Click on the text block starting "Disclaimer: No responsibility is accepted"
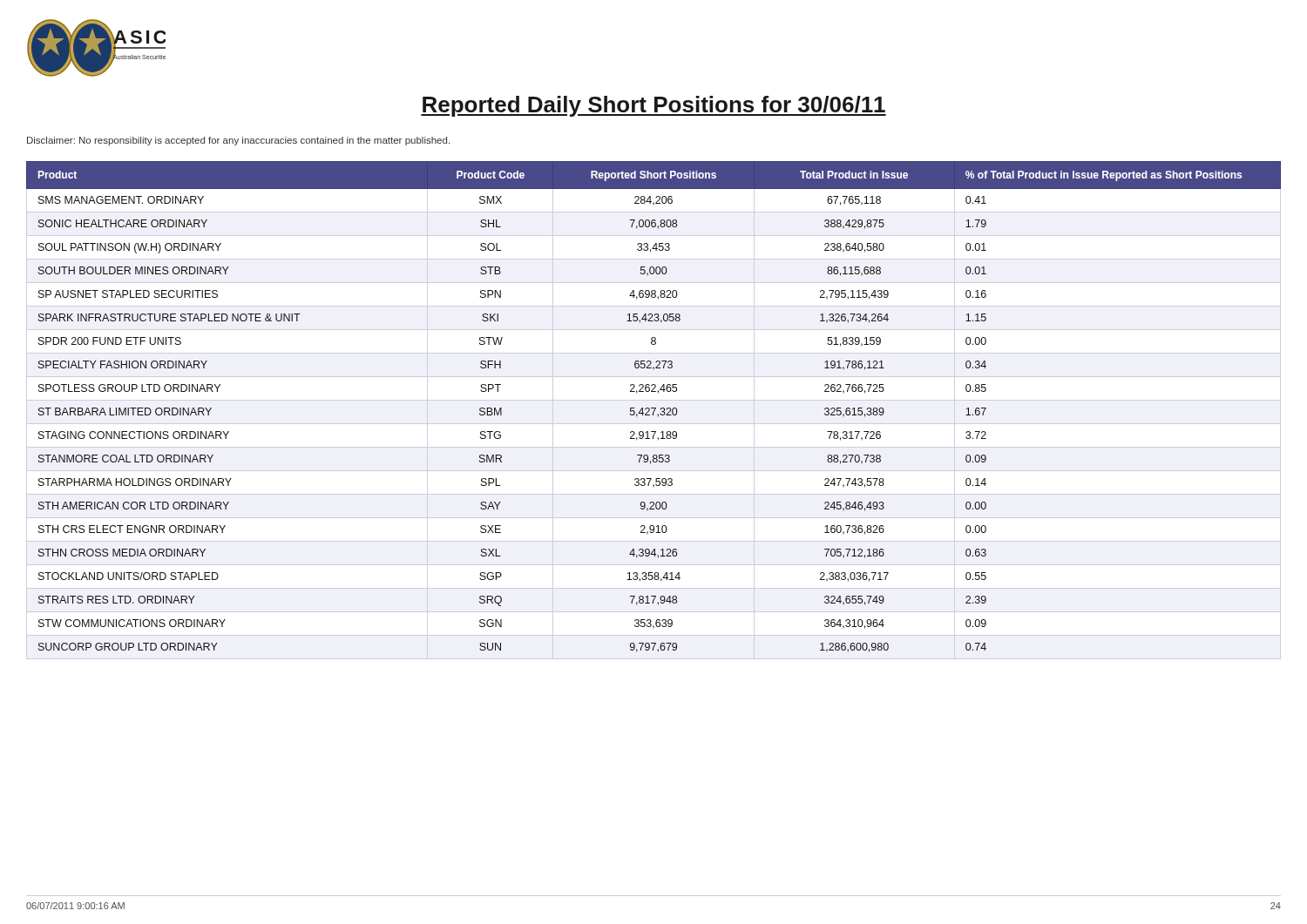The image size is (1307, 924). (238, 140)
